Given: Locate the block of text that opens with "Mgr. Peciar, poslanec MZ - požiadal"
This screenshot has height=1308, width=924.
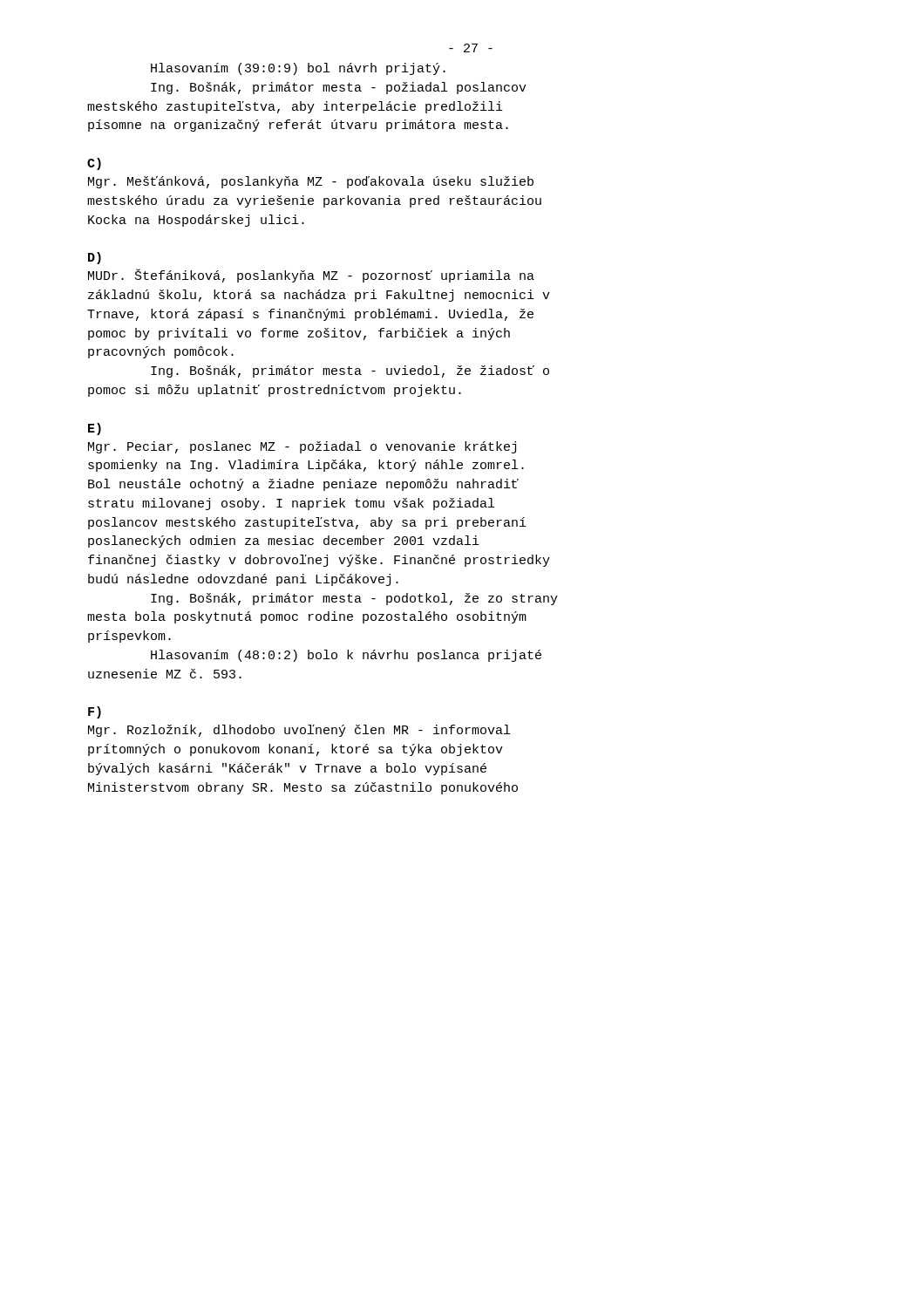Looking at the screenshot, I should click(323, 561).
